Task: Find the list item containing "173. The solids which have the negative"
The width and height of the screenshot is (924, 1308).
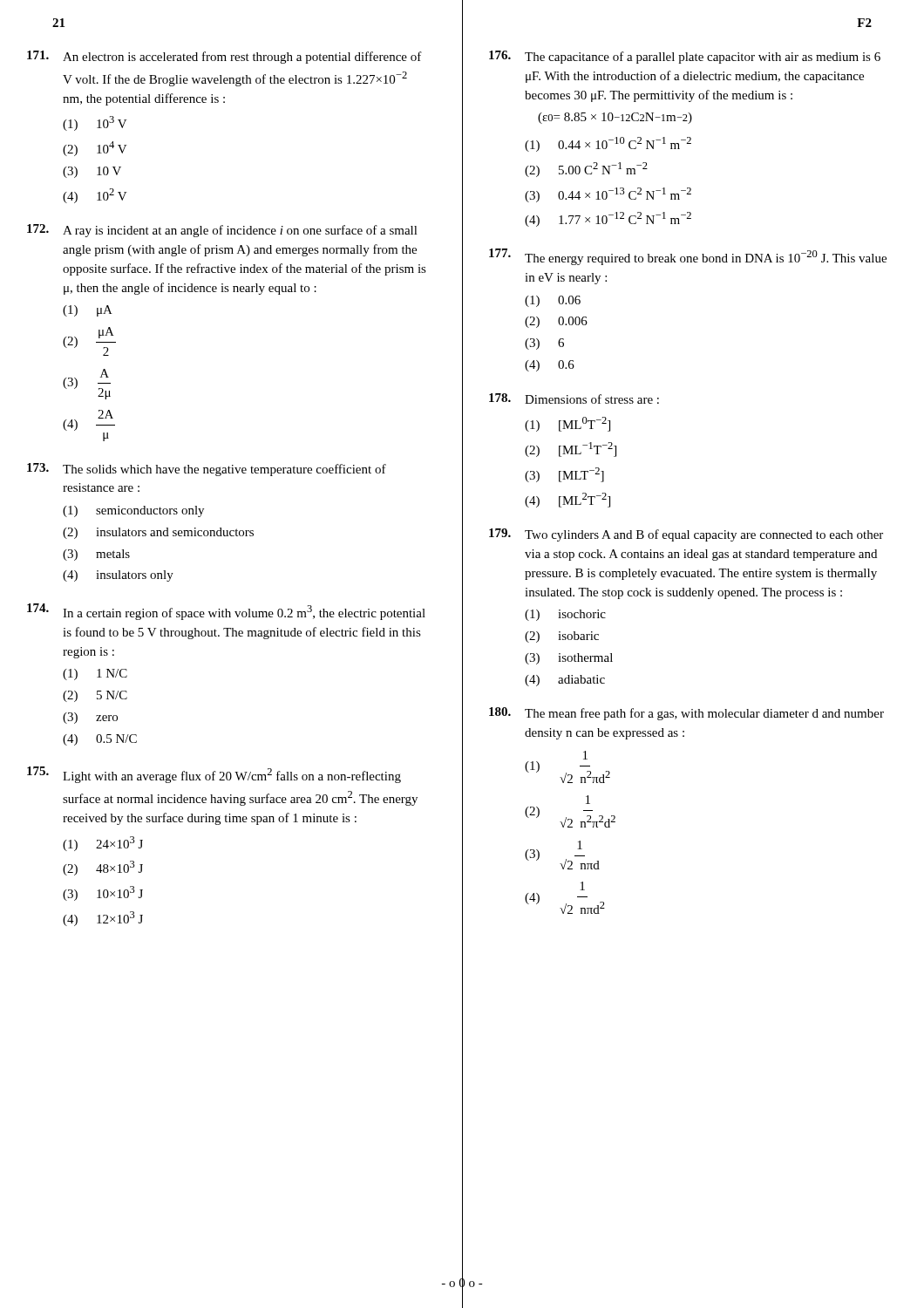Action: [x=227, y=523]
